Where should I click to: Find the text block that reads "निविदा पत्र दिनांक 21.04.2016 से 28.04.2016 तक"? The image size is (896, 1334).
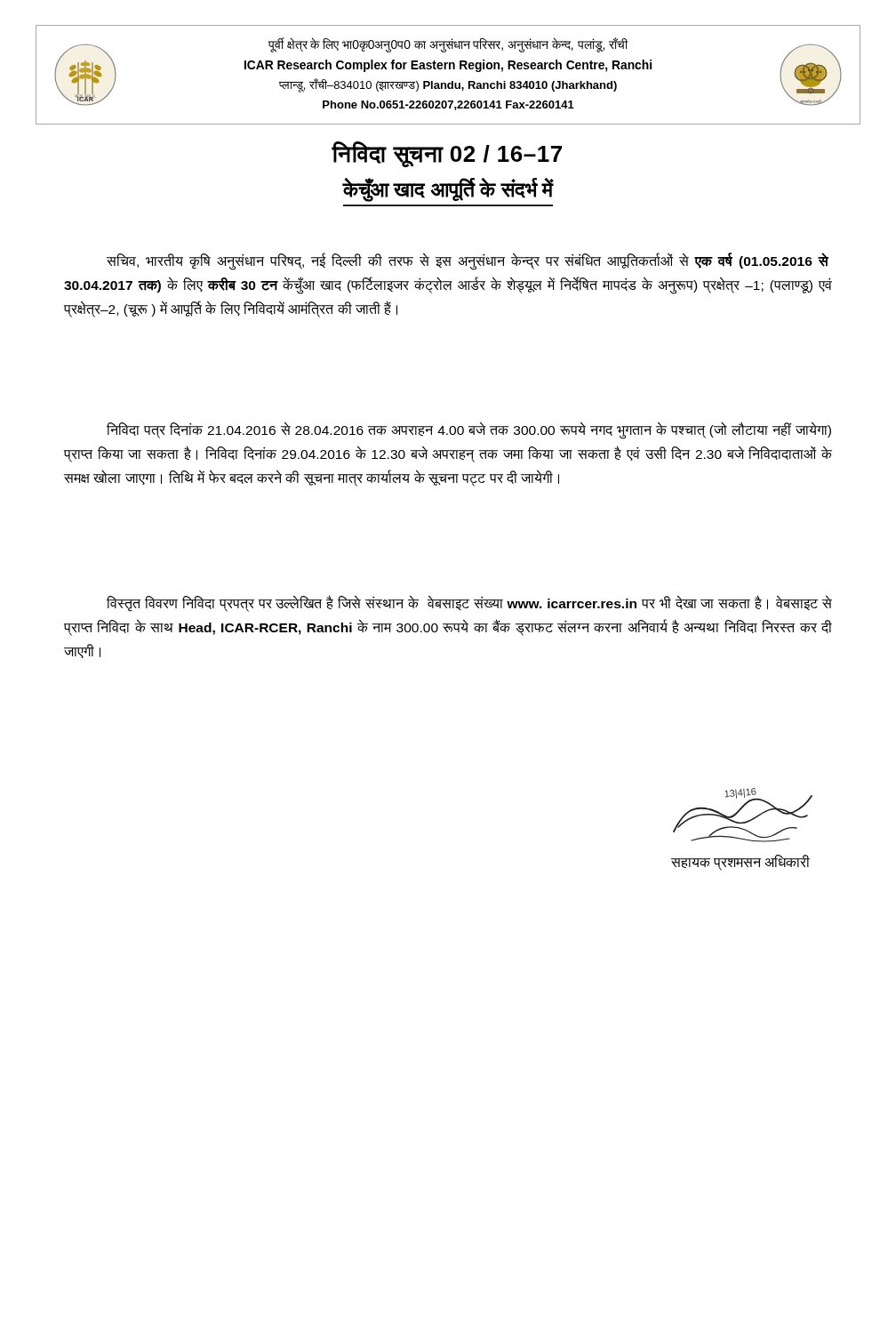(448, 454)
